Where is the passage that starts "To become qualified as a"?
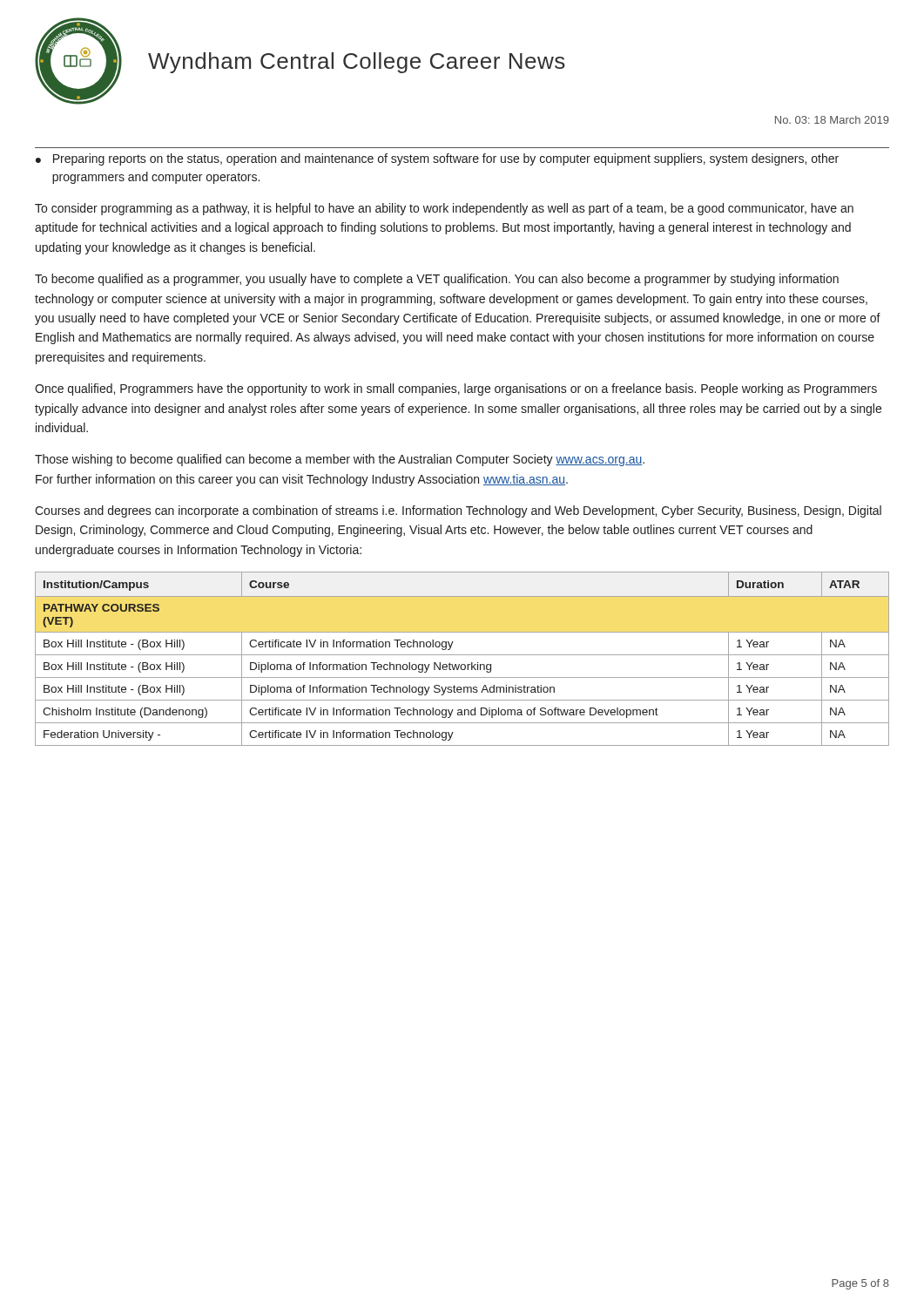Viewport: 924px width, 1307px height. (457, 318)
